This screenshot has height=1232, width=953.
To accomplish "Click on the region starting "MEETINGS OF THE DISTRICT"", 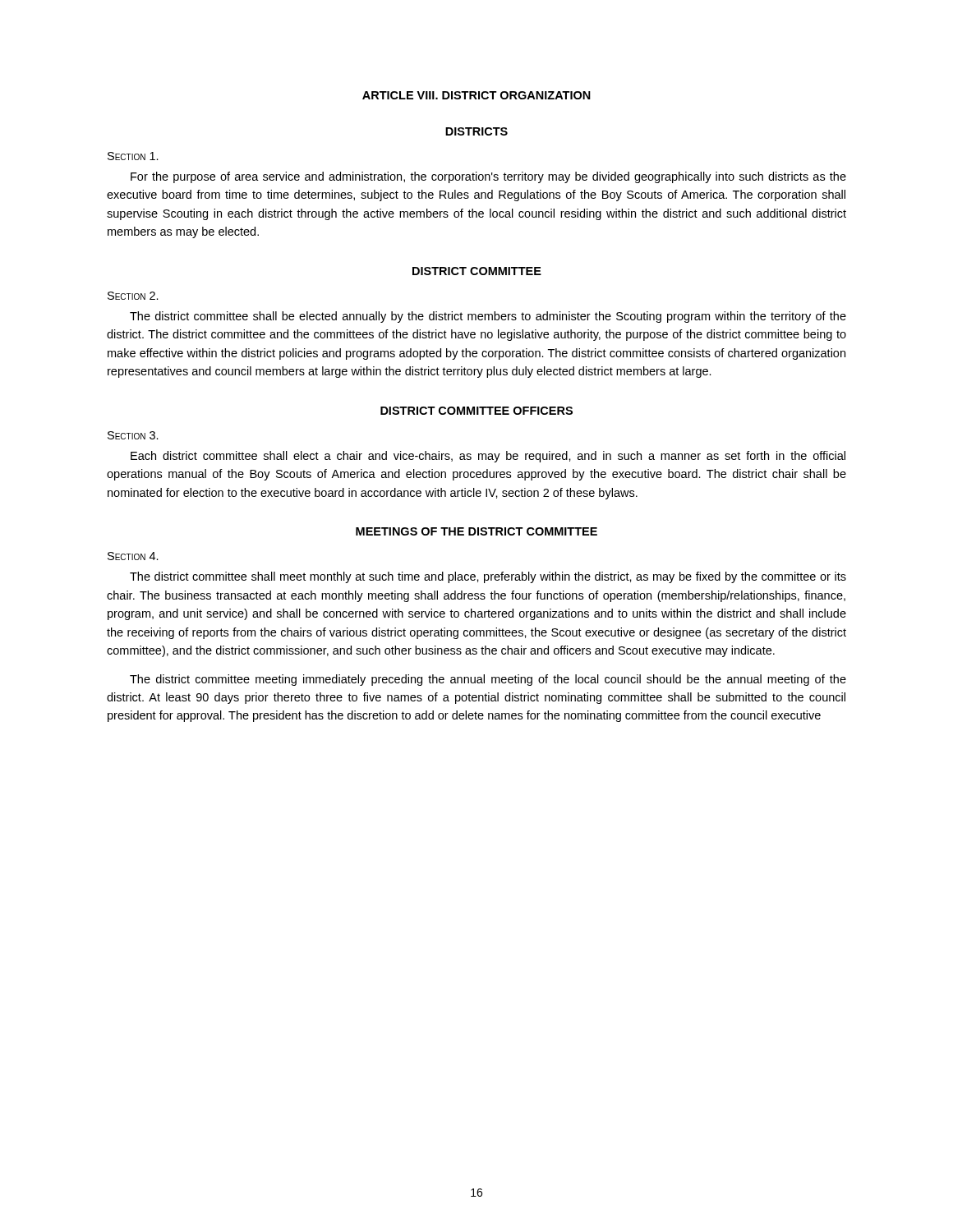I will click(x=476, y=532).
